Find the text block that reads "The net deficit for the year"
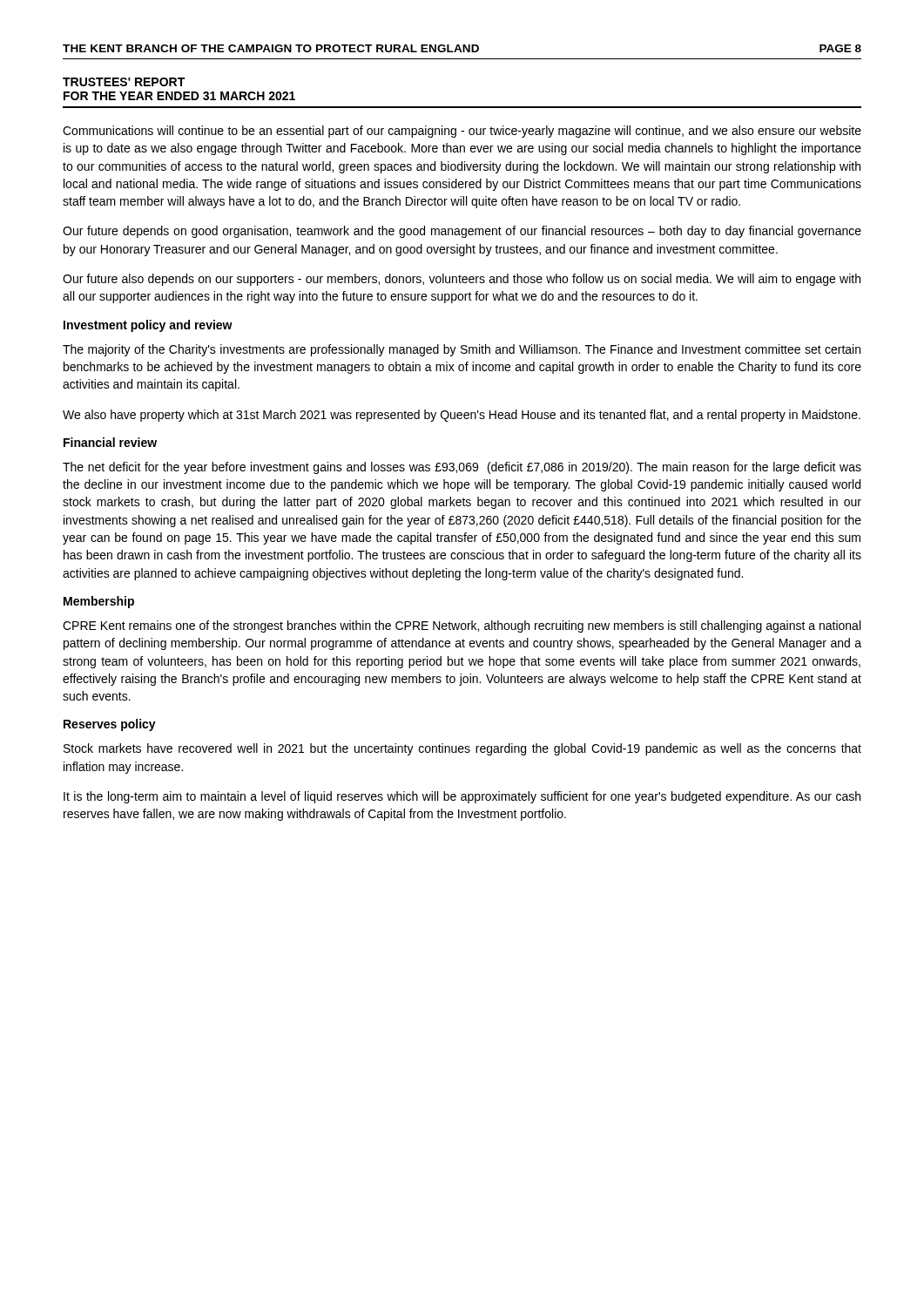Viewport: 924px width, 1307px height. pos(462,520)
